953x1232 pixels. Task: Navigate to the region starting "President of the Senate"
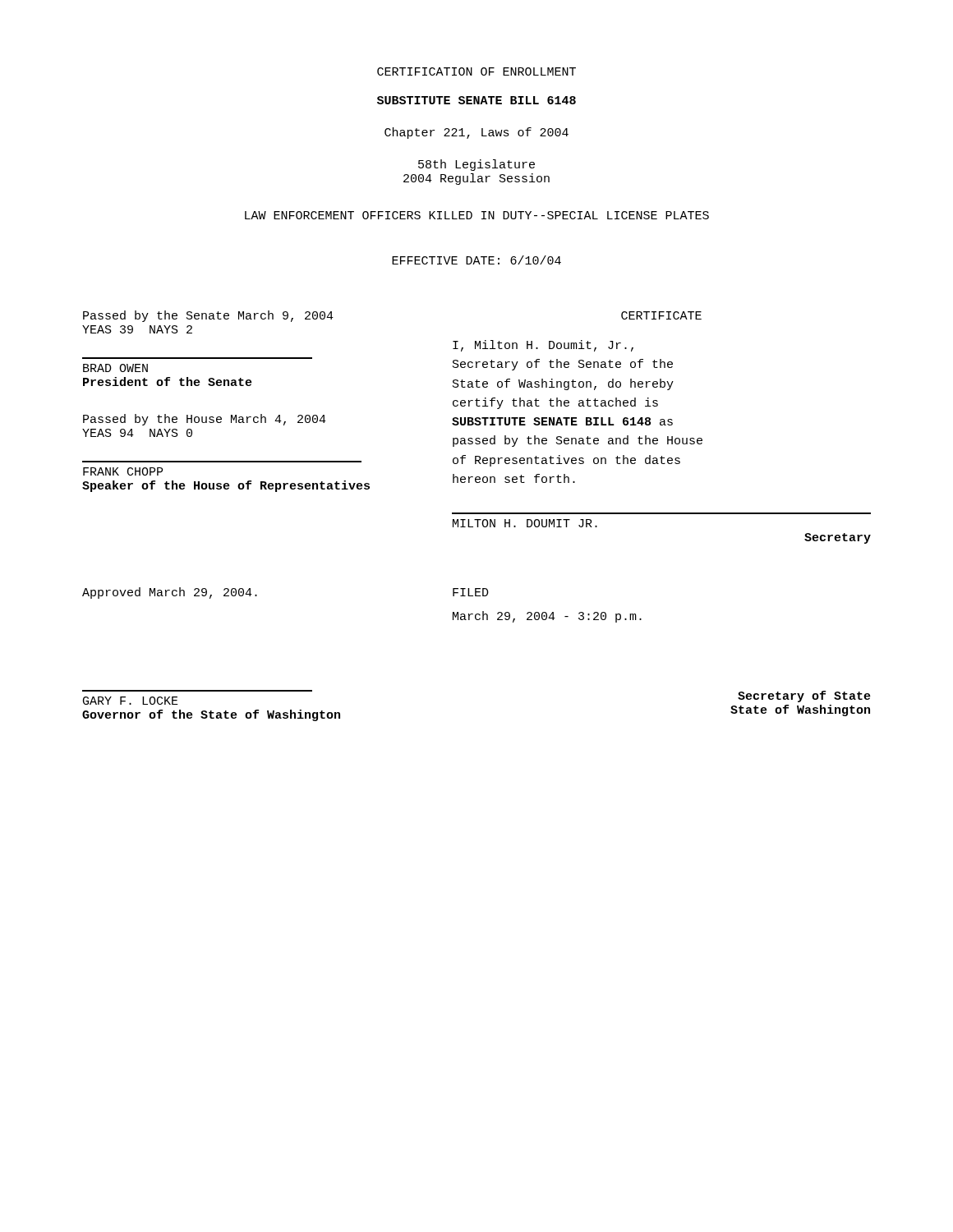167,383
